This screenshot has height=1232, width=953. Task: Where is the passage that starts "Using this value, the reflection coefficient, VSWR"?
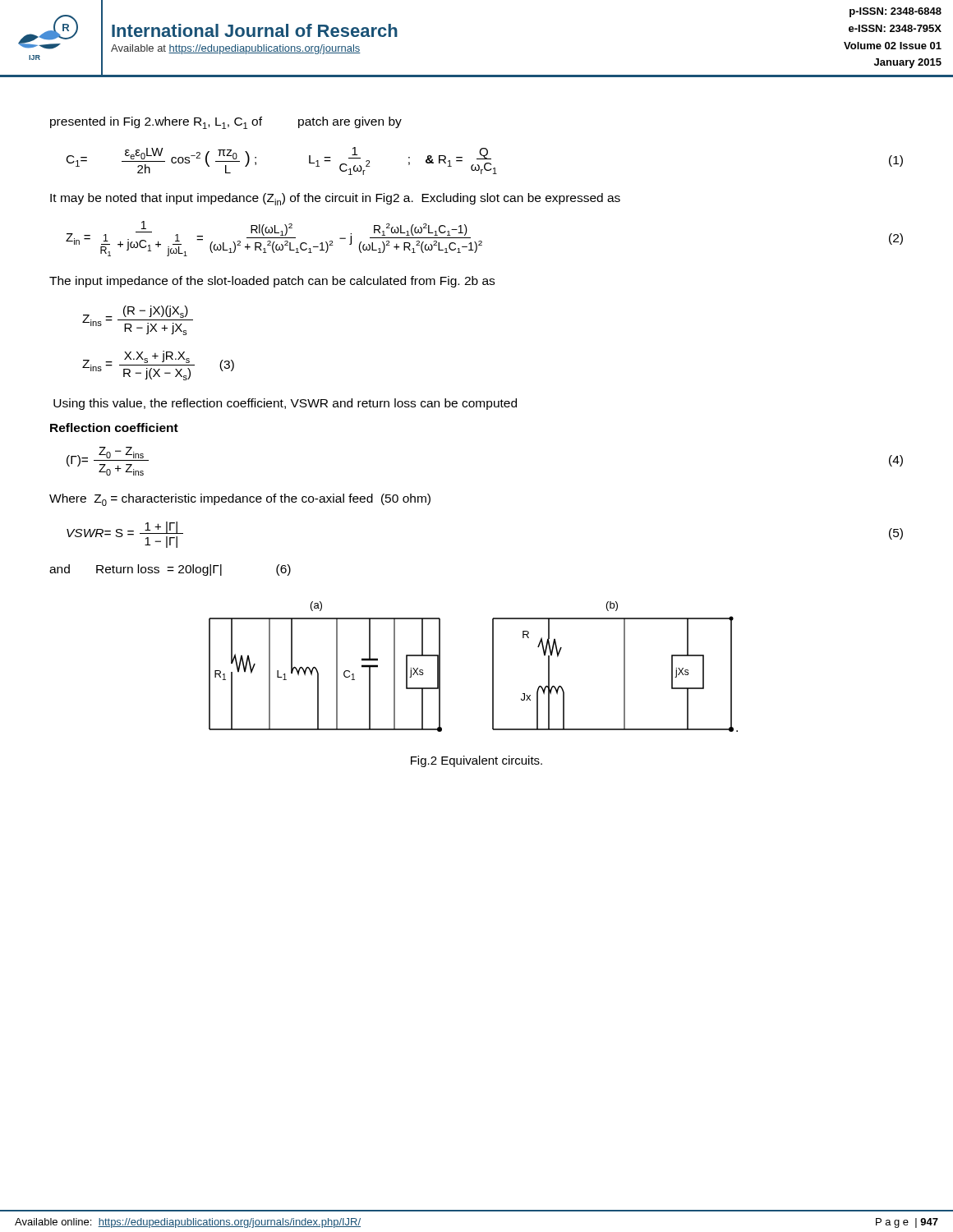point(283,403)
